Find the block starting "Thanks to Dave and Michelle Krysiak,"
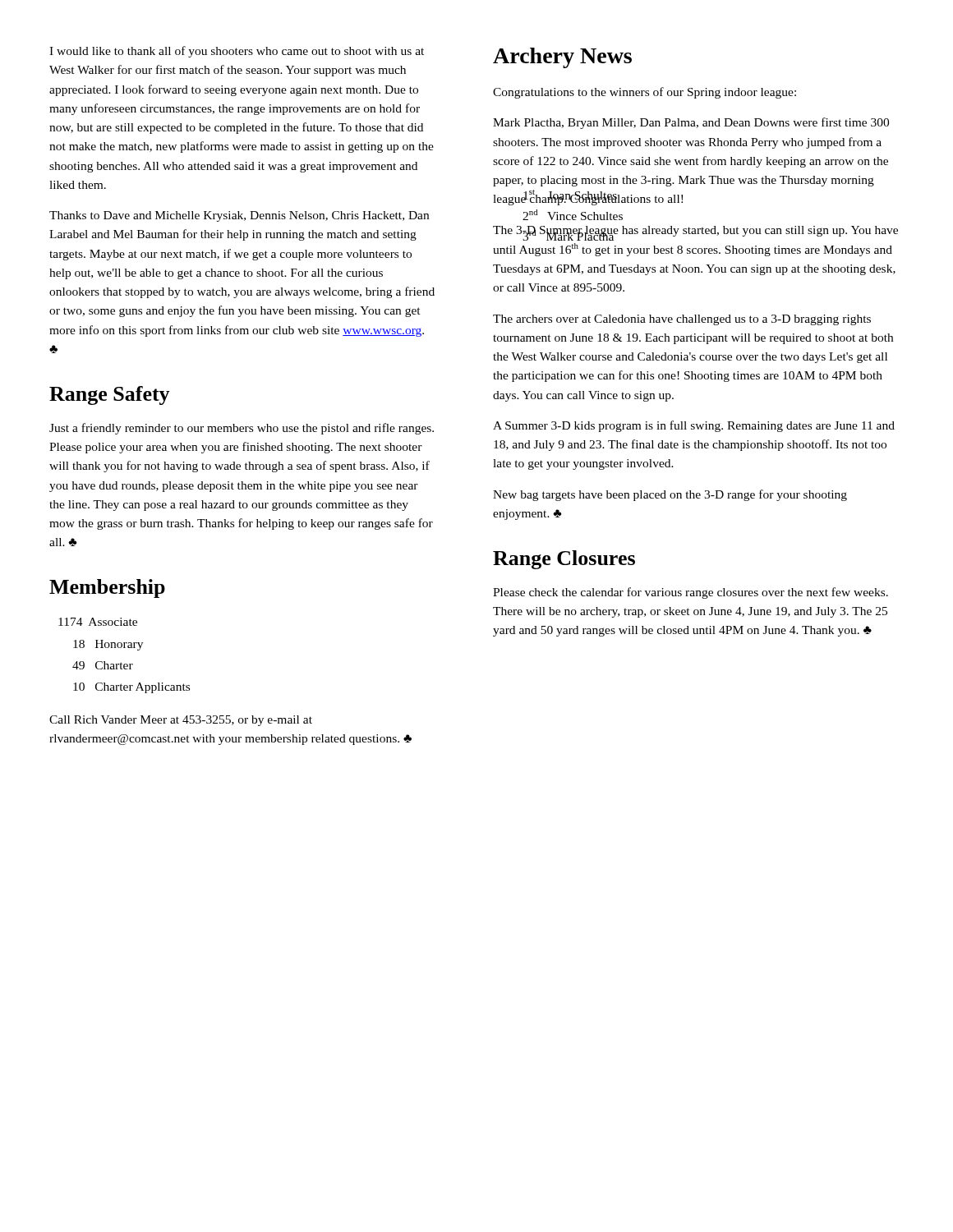This screenshot has height=1232, width=953. click(242, 282)
